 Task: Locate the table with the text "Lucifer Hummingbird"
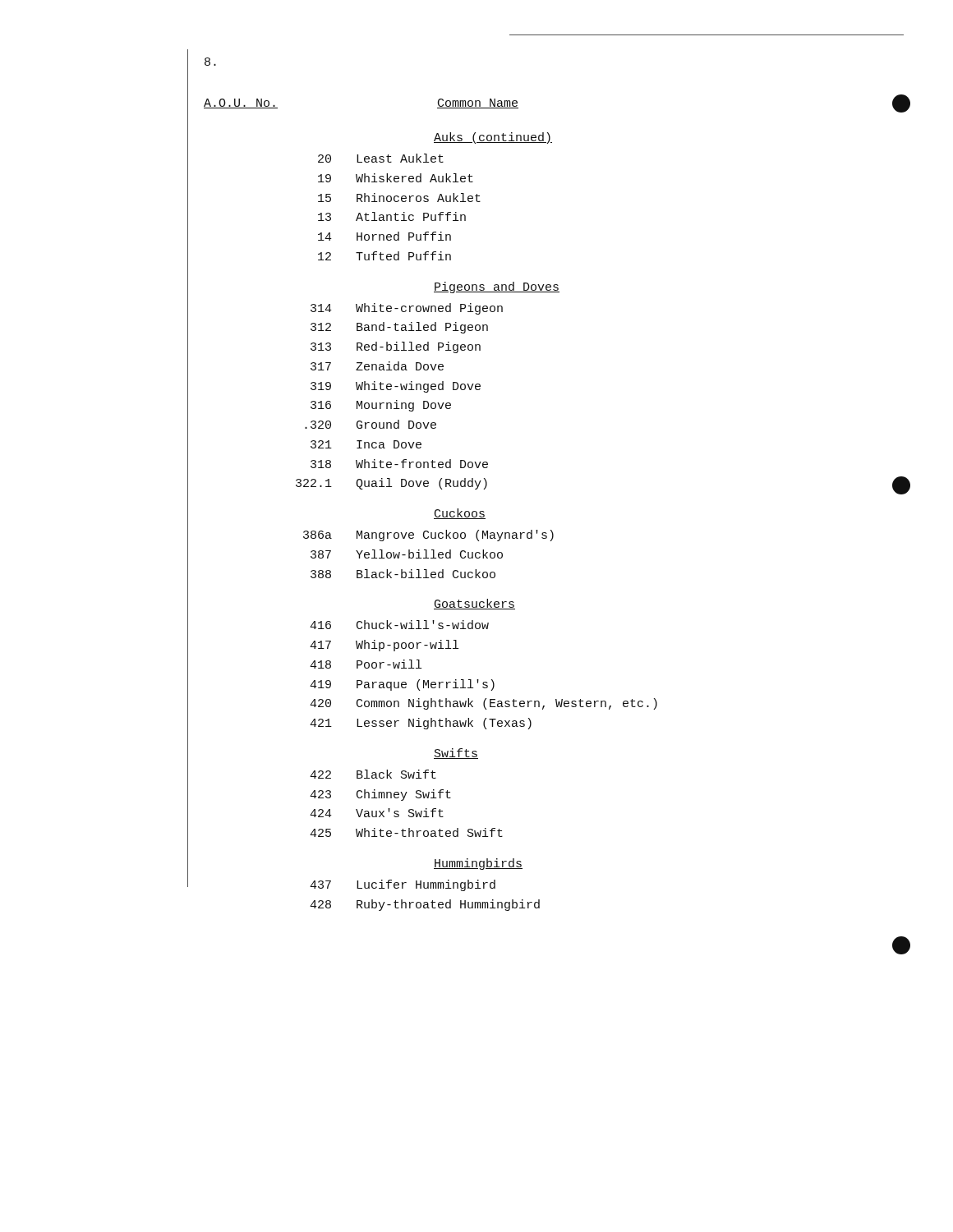pos(541,896)
